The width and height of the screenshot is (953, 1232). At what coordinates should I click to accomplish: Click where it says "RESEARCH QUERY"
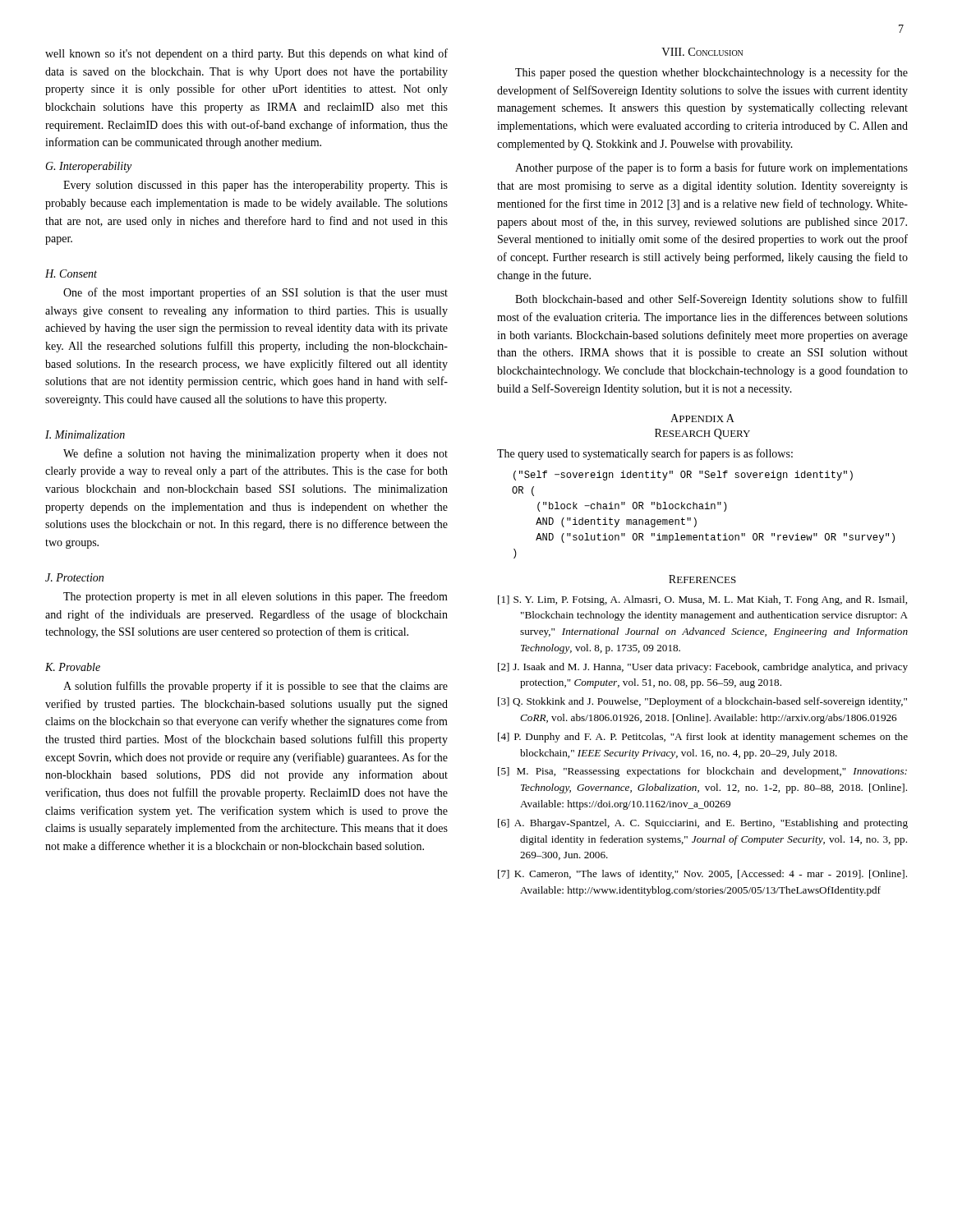[702, 434]
